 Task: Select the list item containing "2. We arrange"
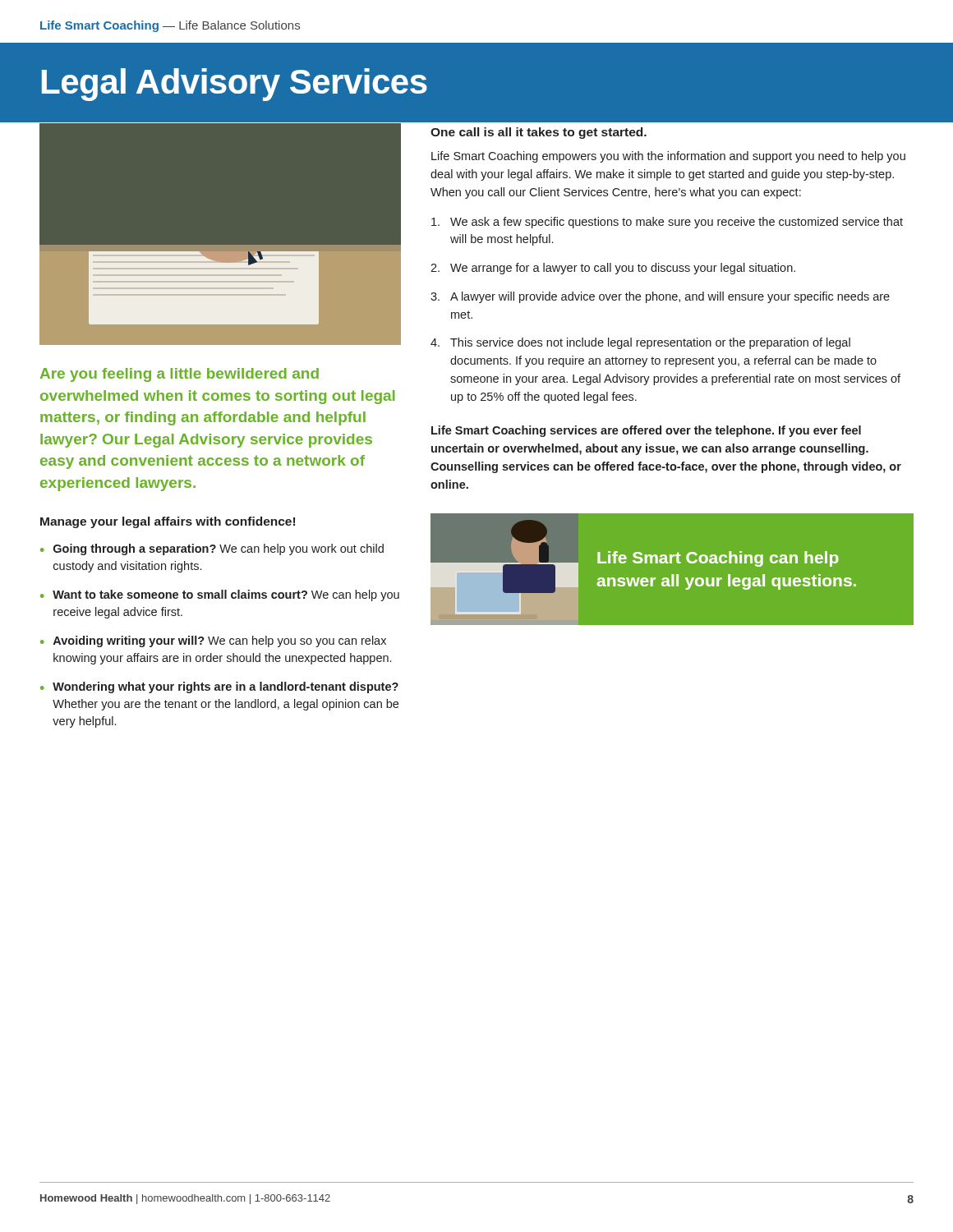click(x=672, y=269)
